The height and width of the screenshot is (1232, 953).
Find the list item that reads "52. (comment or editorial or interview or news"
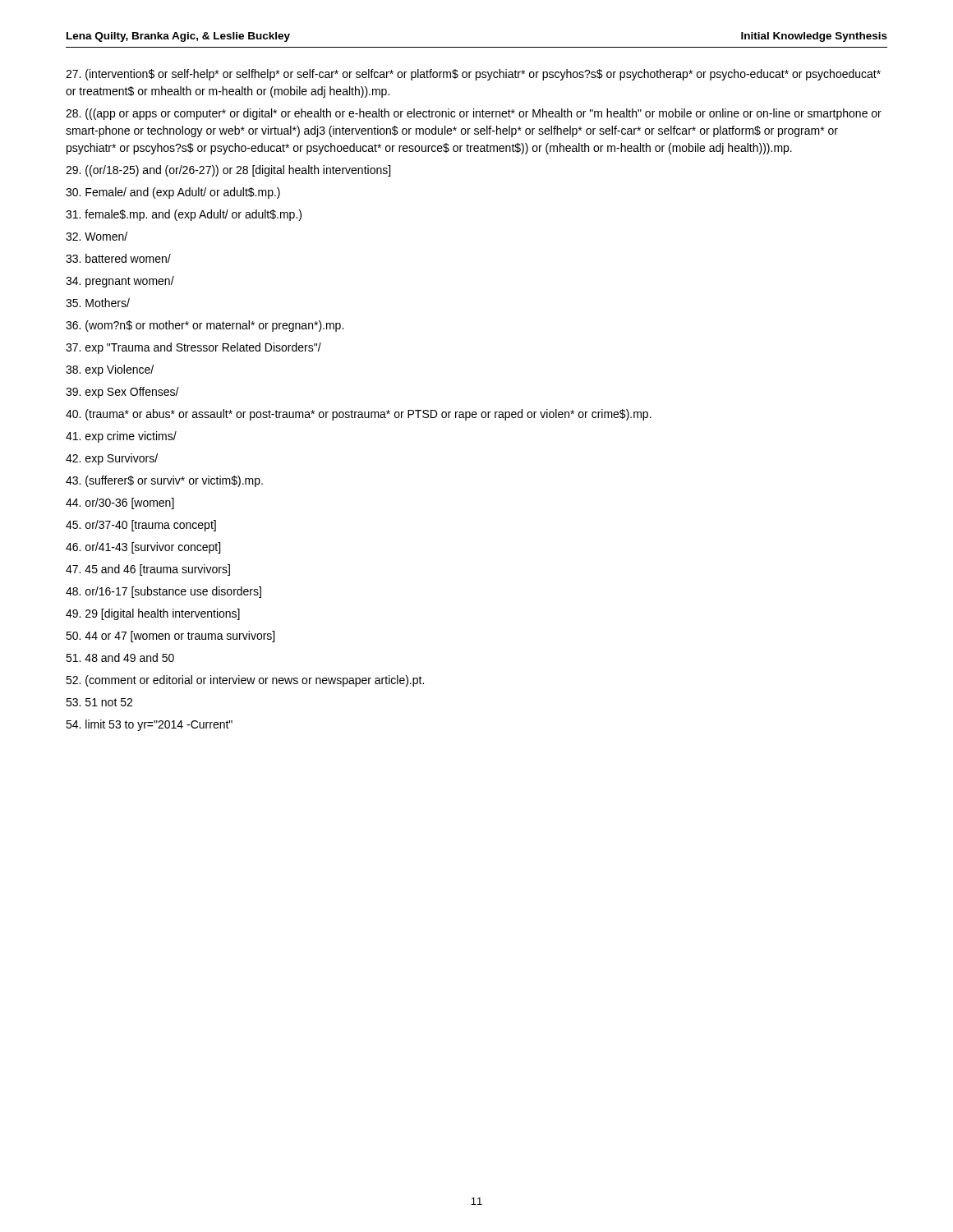pos(245,680)
